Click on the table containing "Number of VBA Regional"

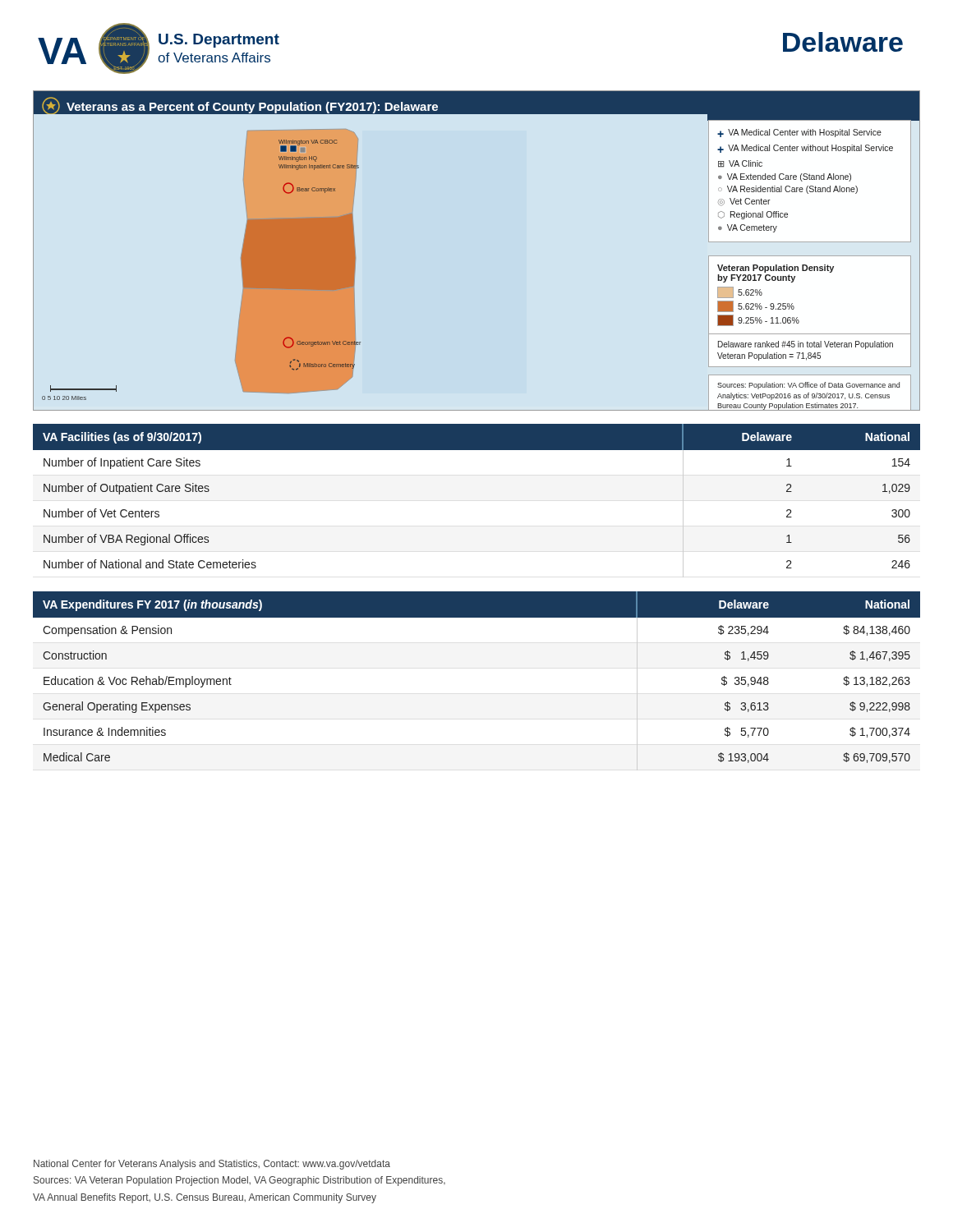tap(476, 501)
